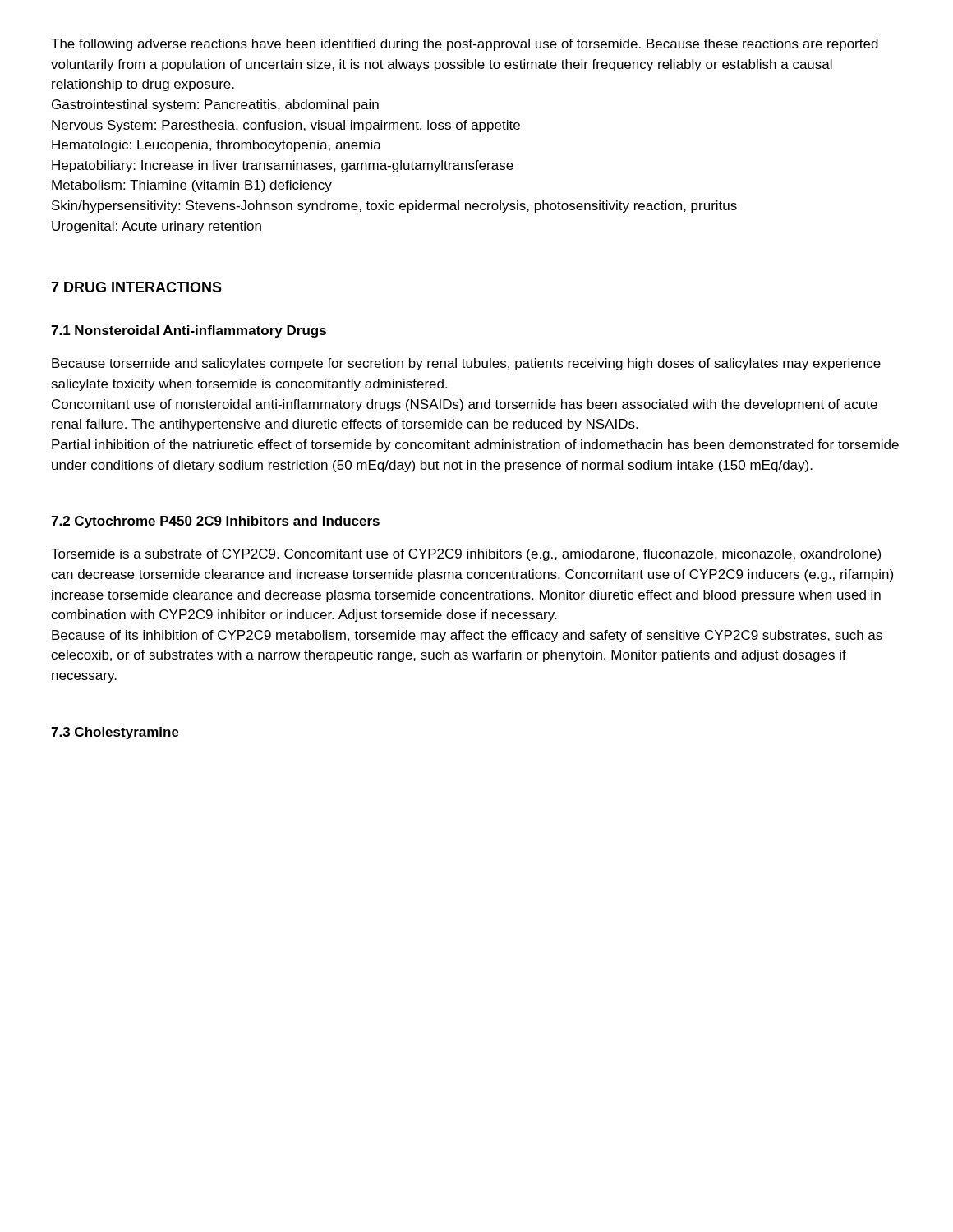Viewport: 953px width, 1232px height.
Task: Click the passage that begins "Torsemide is a substrate"
Action: (476, 616)
